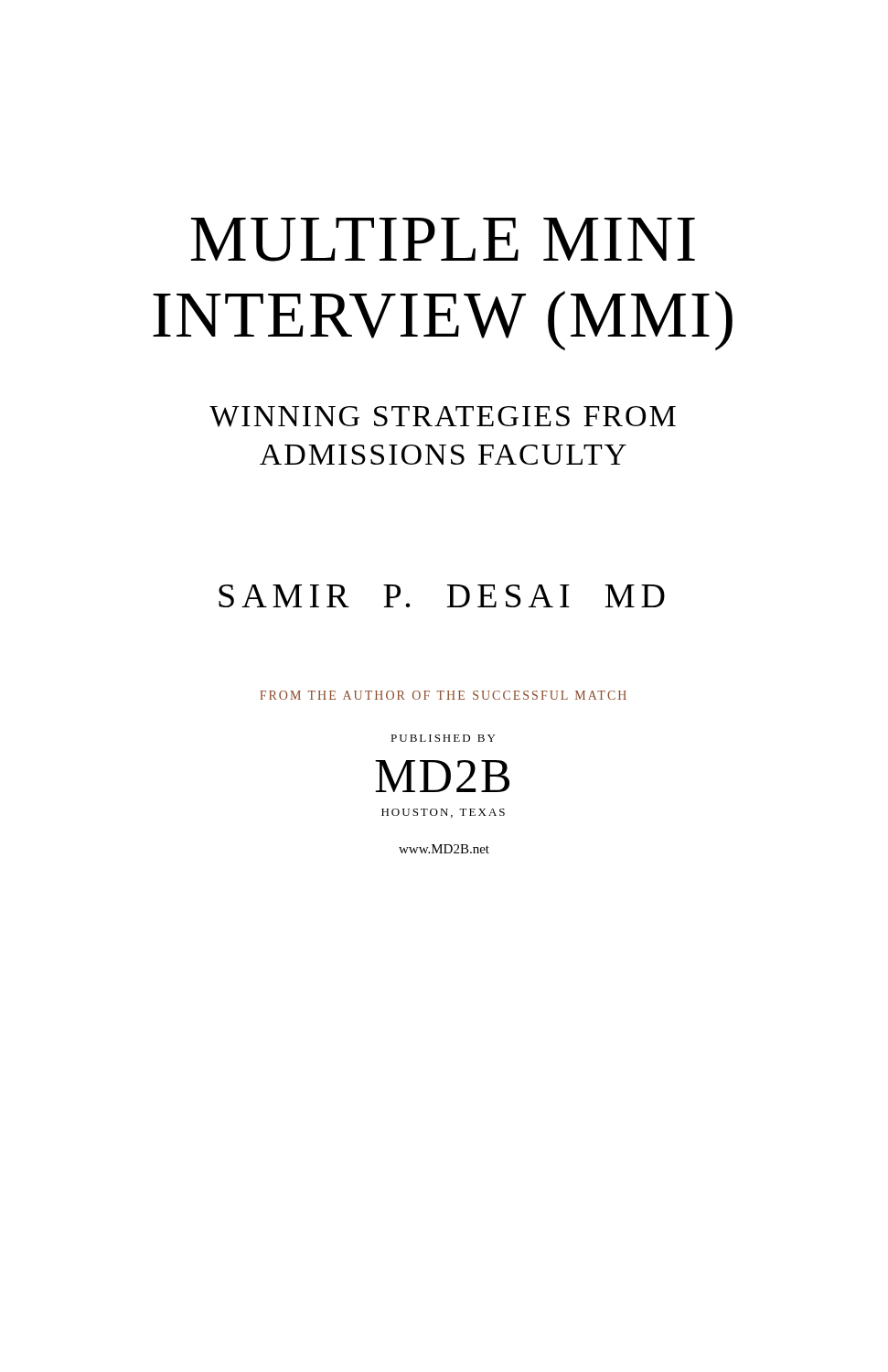Locate the title
This screenshot has width=888, height=1372.
(x=444, y=277)
